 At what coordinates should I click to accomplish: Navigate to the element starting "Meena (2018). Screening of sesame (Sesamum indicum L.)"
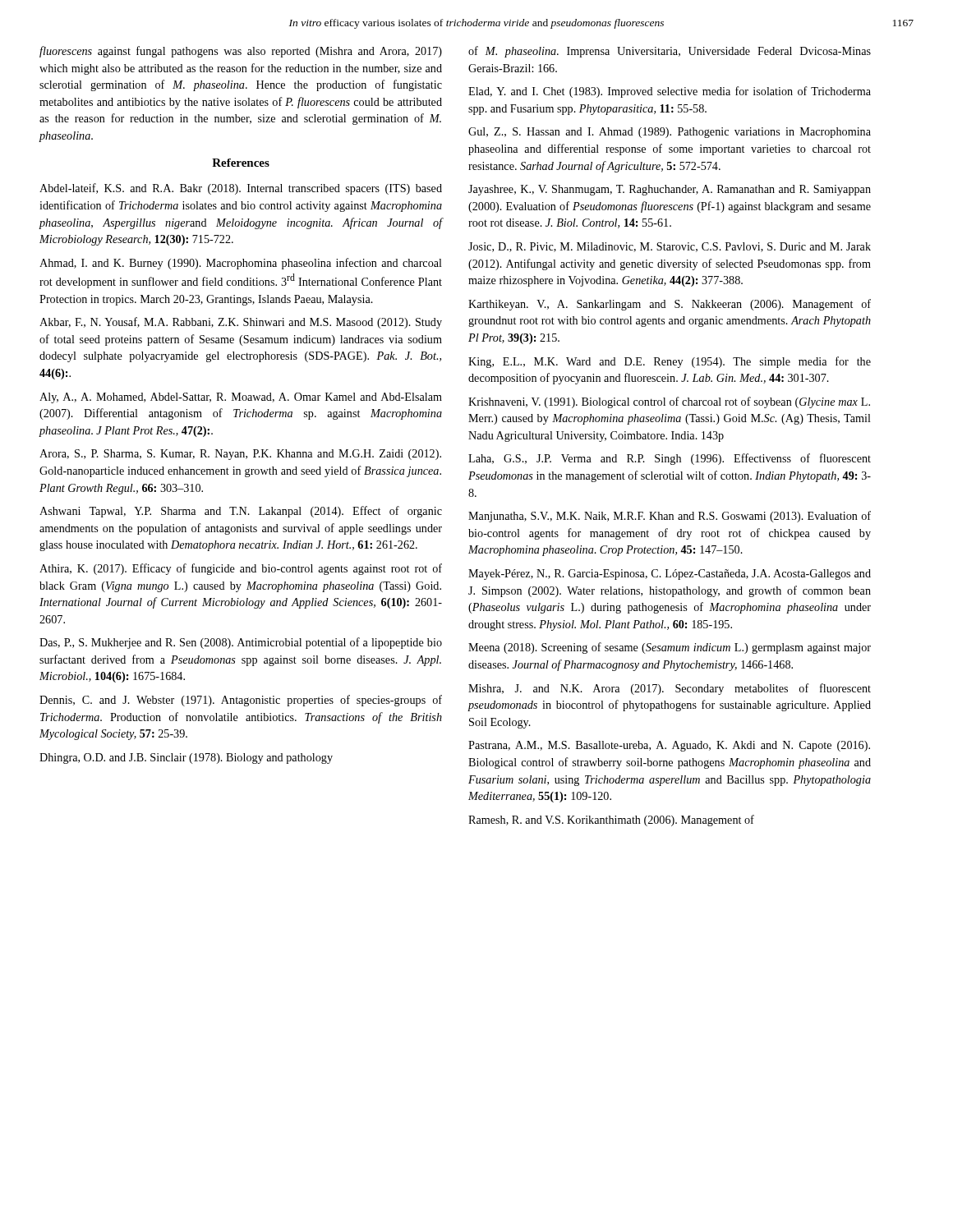pos(670,656)
